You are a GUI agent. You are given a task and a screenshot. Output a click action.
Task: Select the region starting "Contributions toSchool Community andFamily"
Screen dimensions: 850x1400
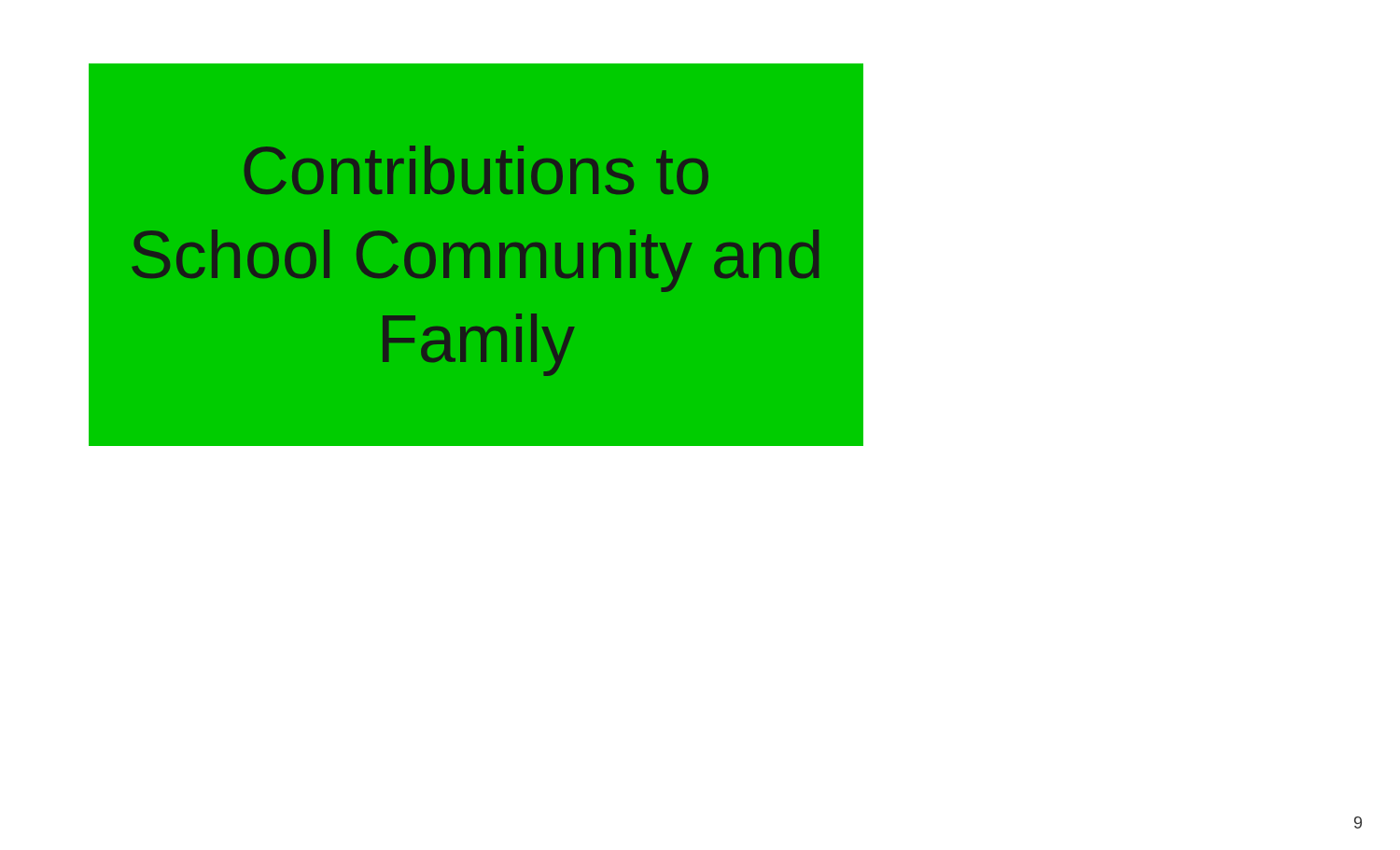coord(476,255)
